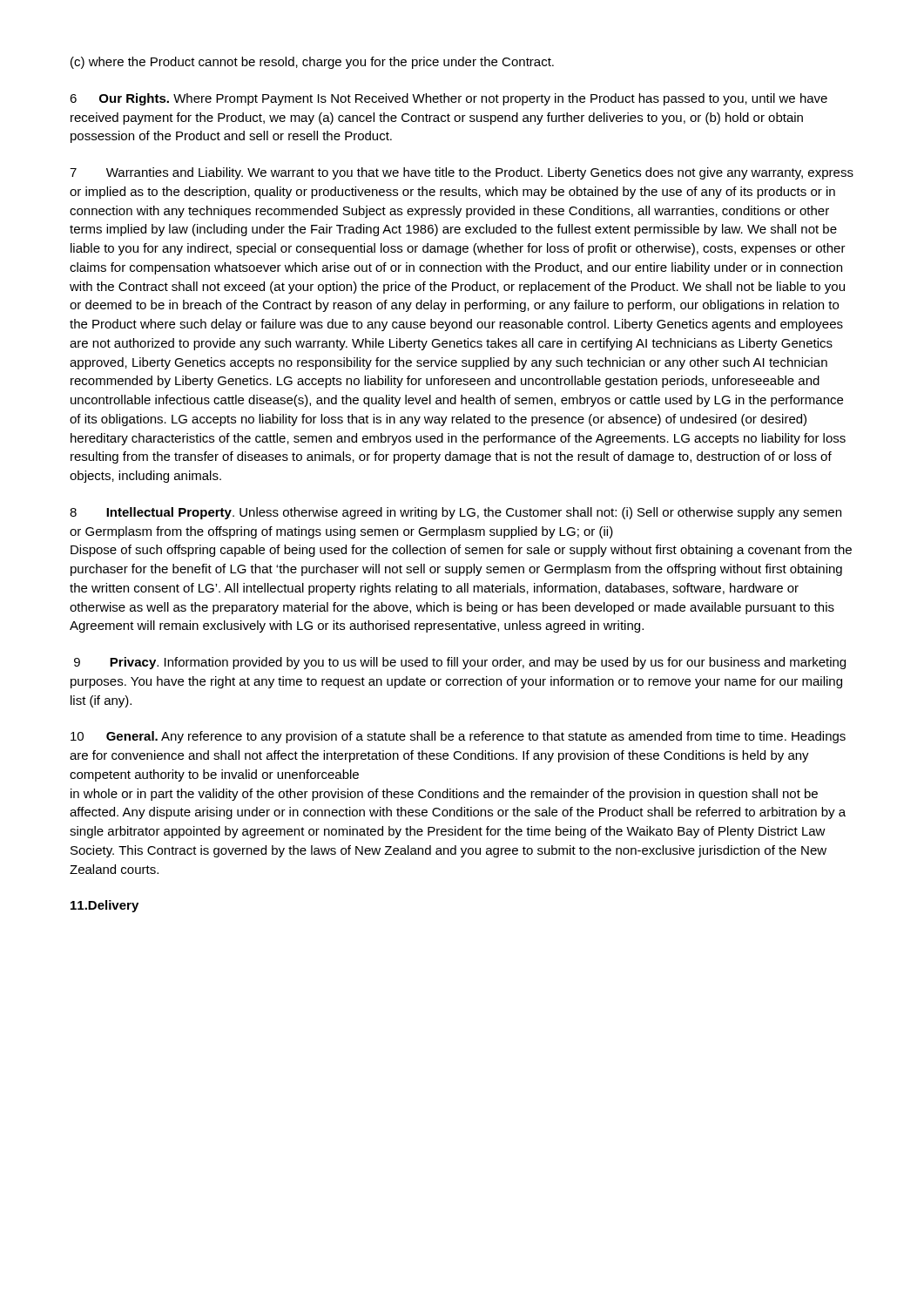
Task: Find the block on this page that starts "7 Warranties and Liability. We warrant to"
Action: [462, 324]
